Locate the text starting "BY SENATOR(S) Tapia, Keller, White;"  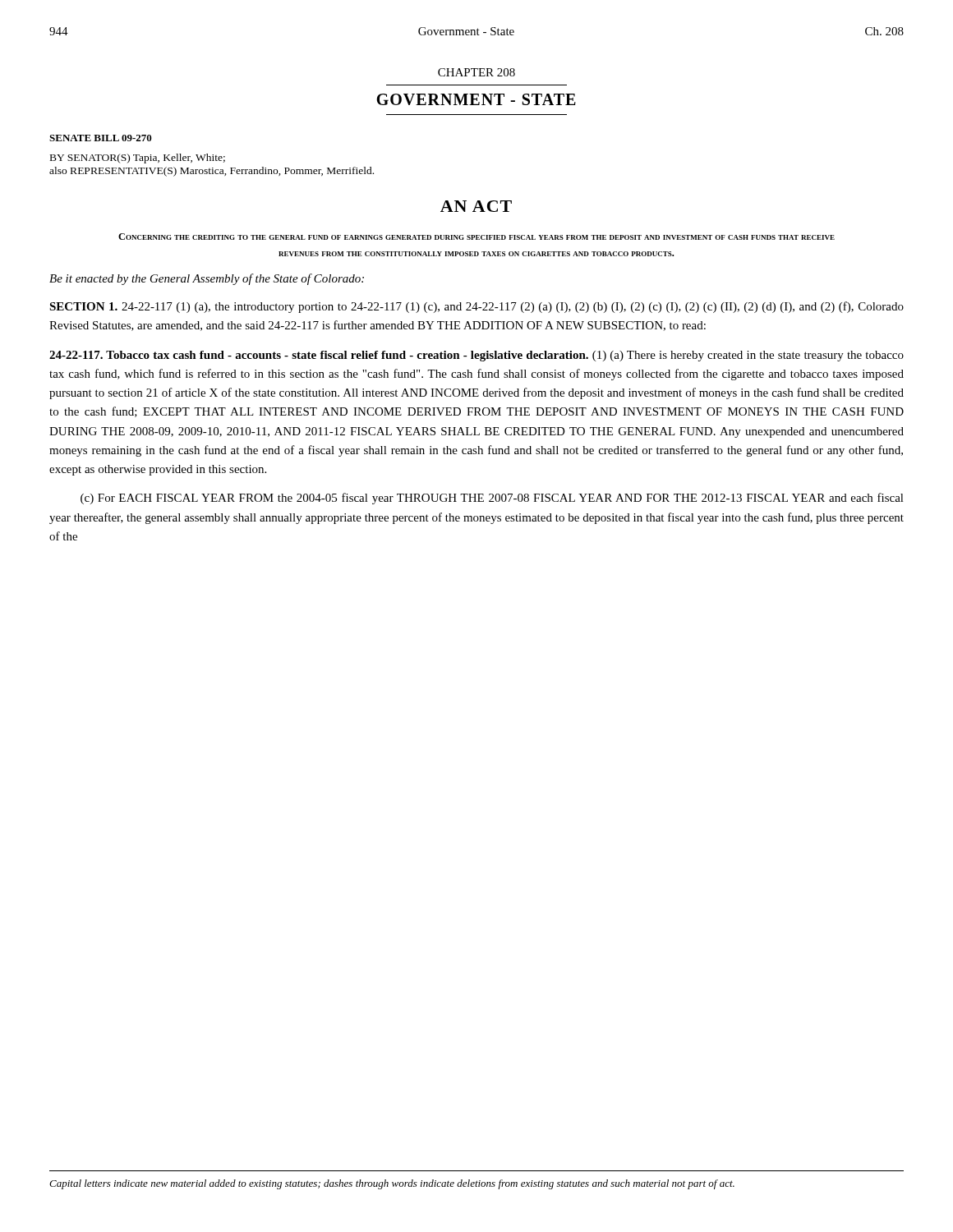pyautogui.click(x=212, y=164)
